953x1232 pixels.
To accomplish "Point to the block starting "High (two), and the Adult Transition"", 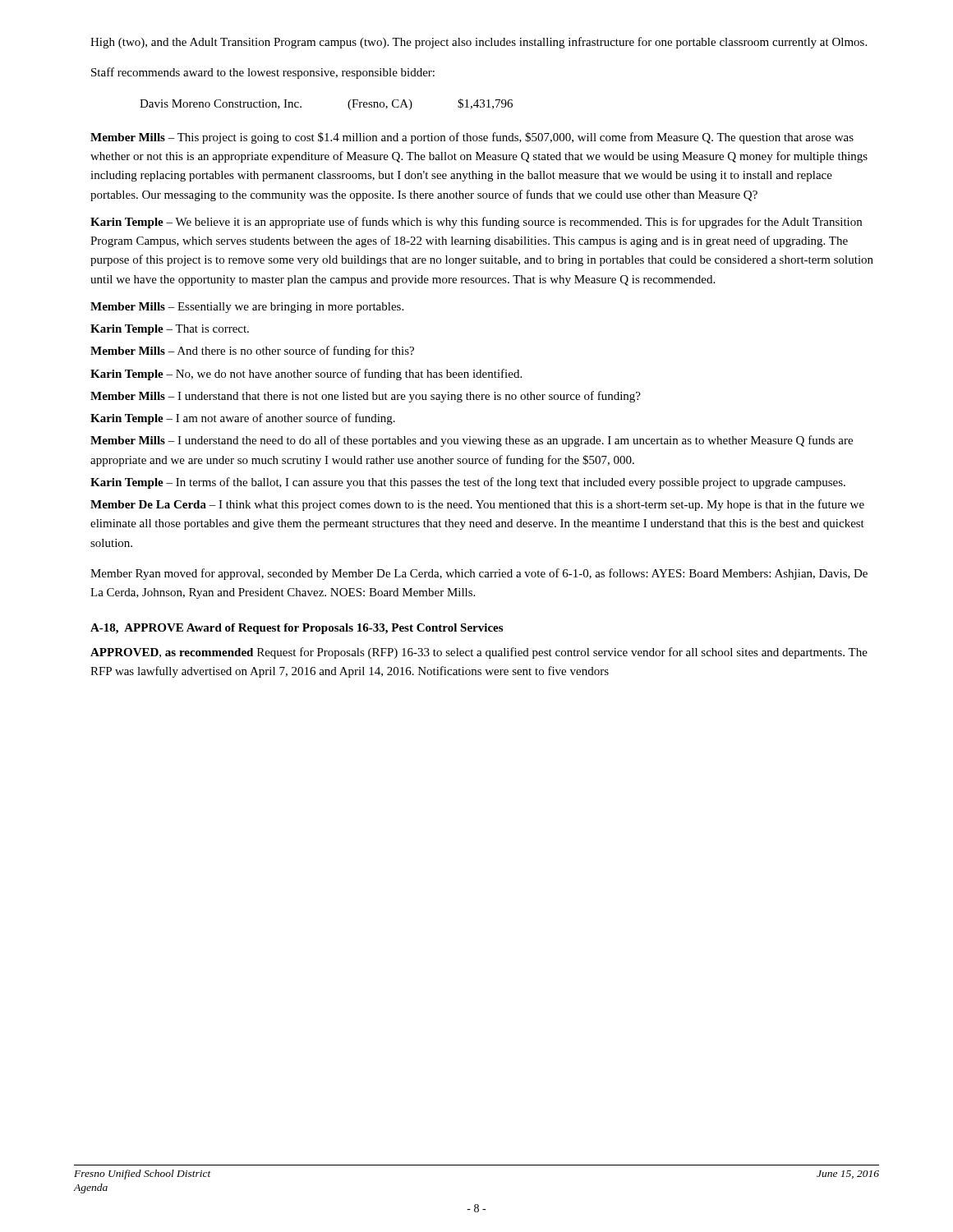I will tap(479, 42).
